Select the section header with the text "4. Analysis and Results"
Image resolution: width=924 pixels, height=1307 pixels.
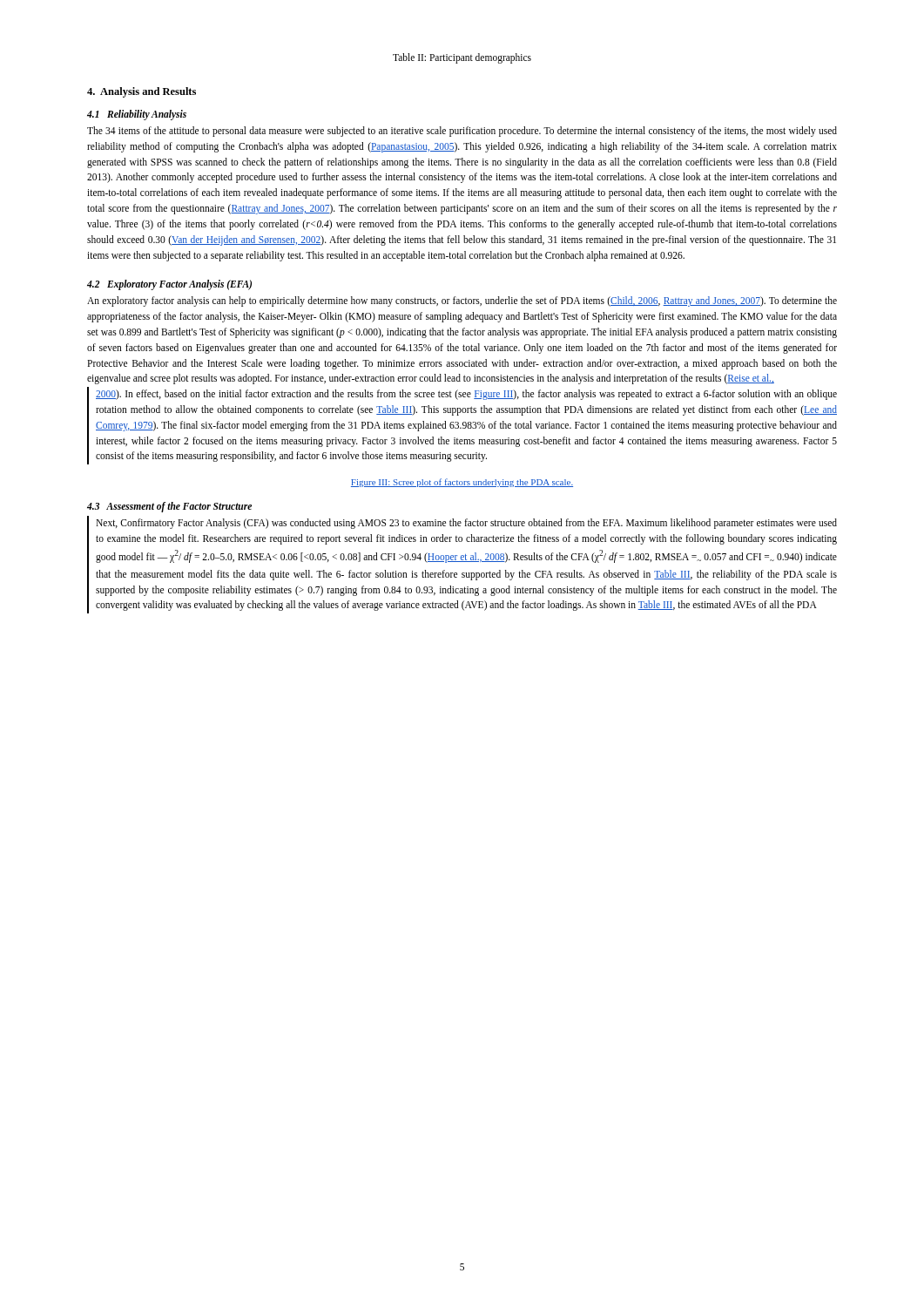pyautogui.click(x=142, y=91)
